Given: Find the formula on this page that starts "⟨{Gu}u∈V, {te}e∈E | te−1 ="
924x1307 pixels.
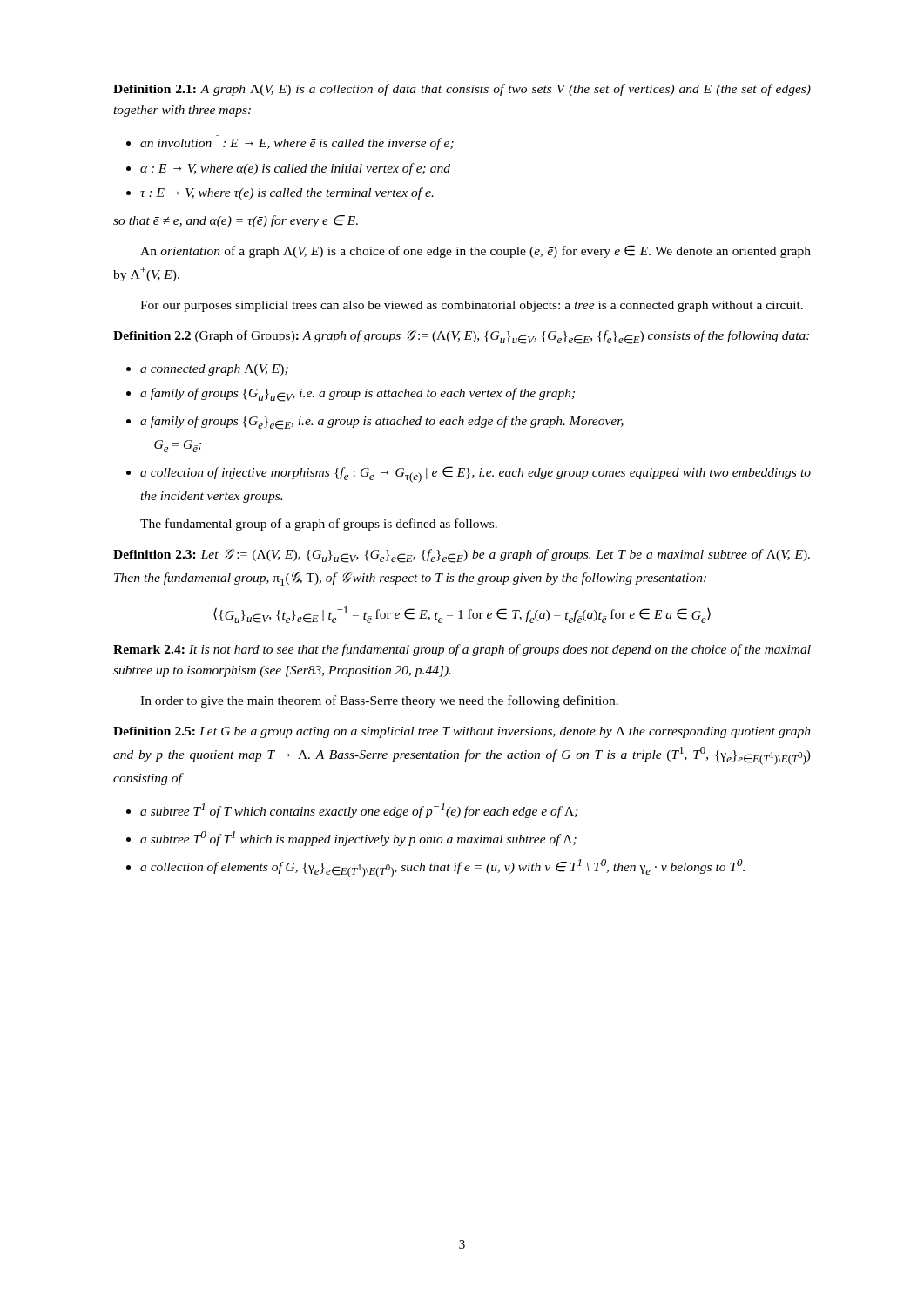Looking at the screenshot, I should (462, 614).
